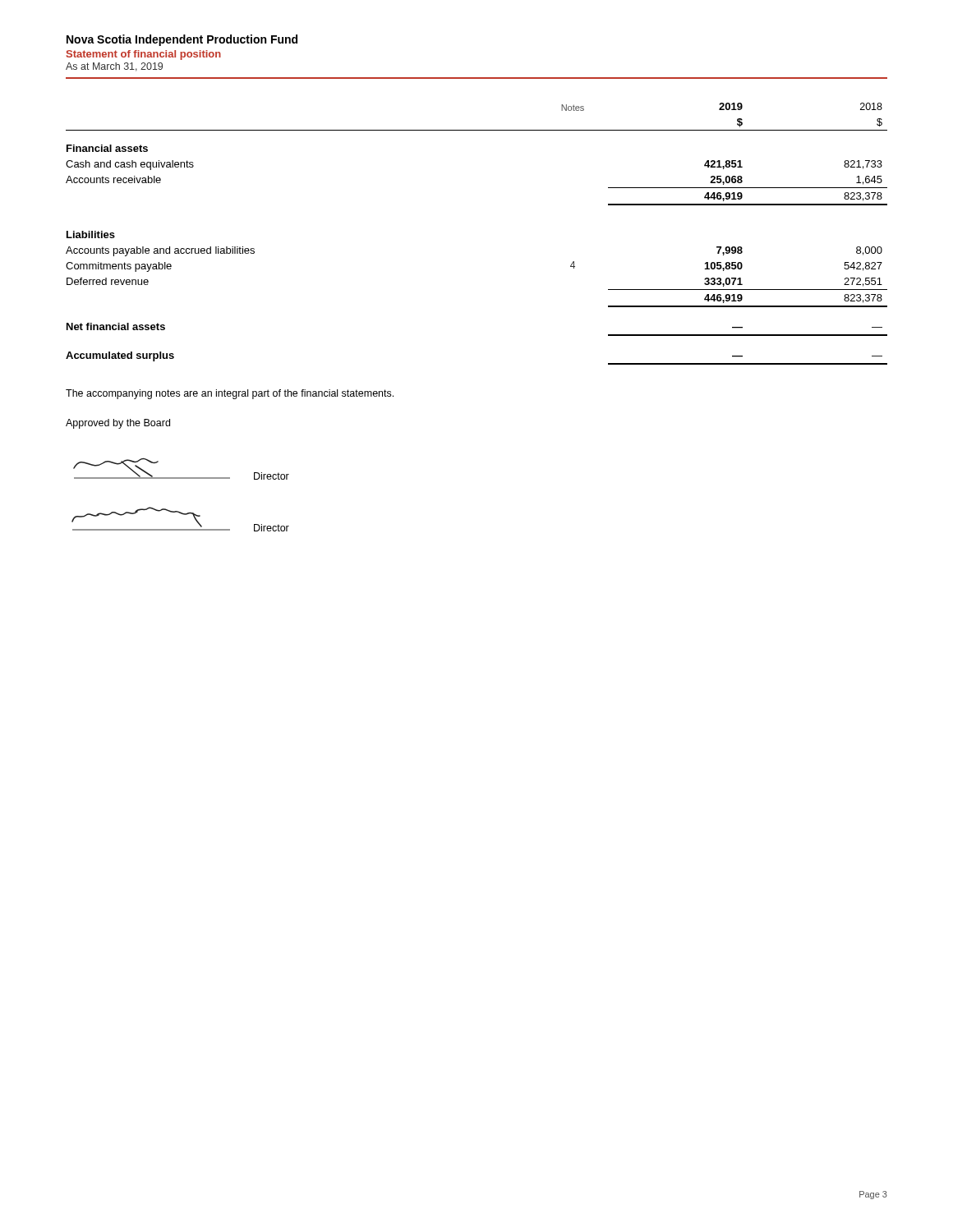Locate the title that says "Nova Scotia Independent Production Fund"
953x1232 pixels.
[182, 39]
